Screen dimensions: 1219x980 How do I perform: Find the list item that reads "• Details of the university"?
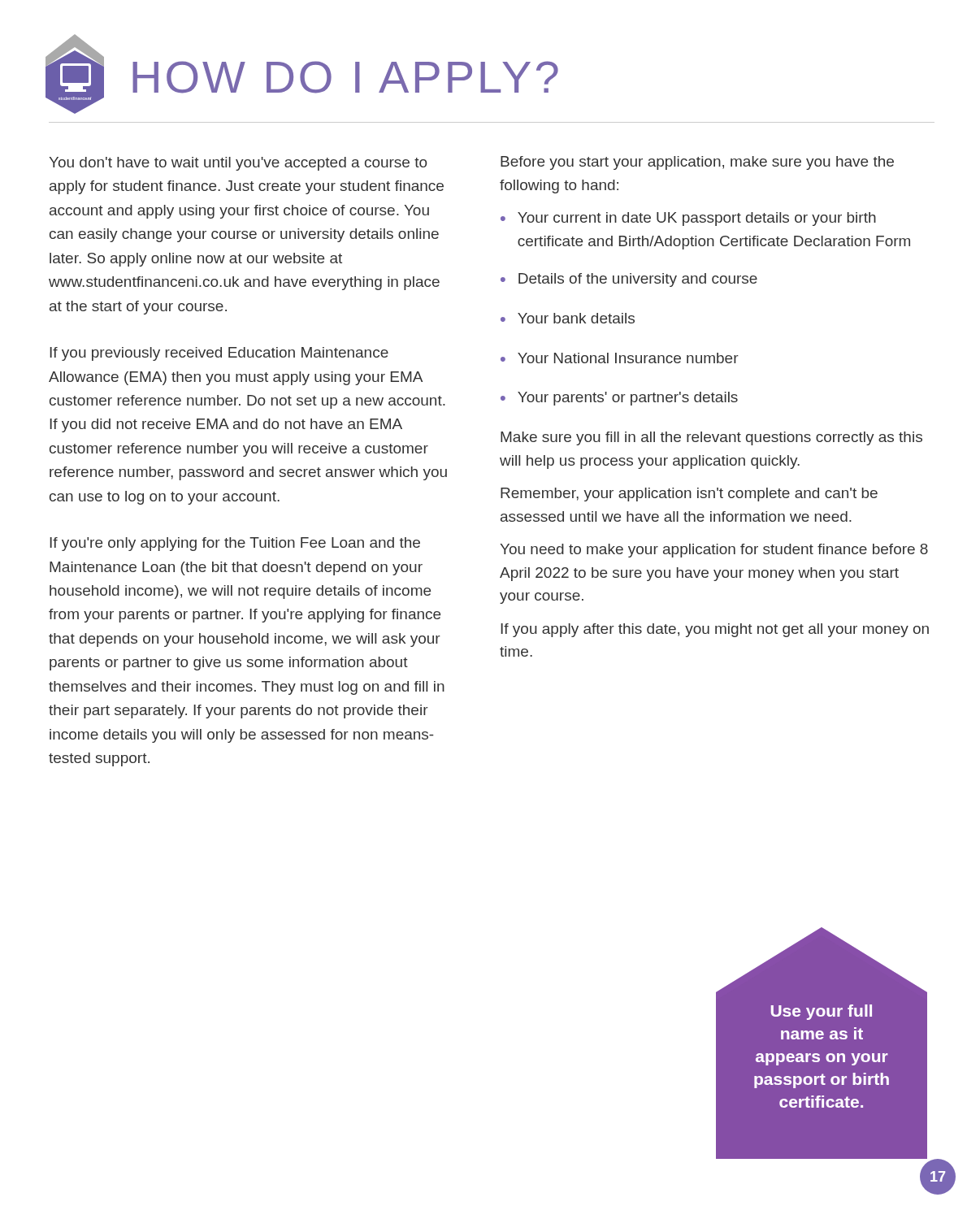tap(629, 280)
